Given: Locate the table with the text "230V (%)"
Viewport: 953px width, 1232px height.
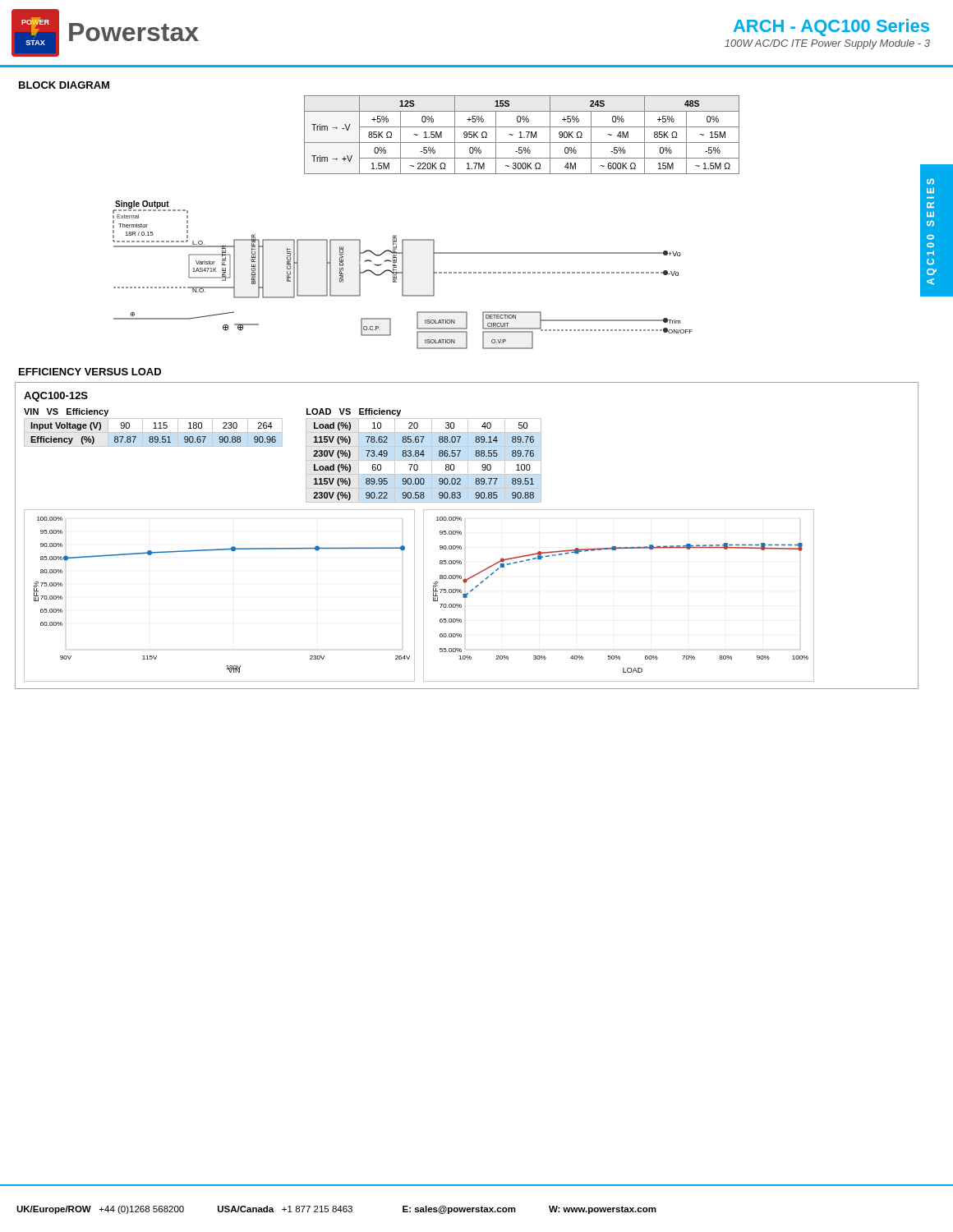Looking at the screenshot, I should [424, 455].
